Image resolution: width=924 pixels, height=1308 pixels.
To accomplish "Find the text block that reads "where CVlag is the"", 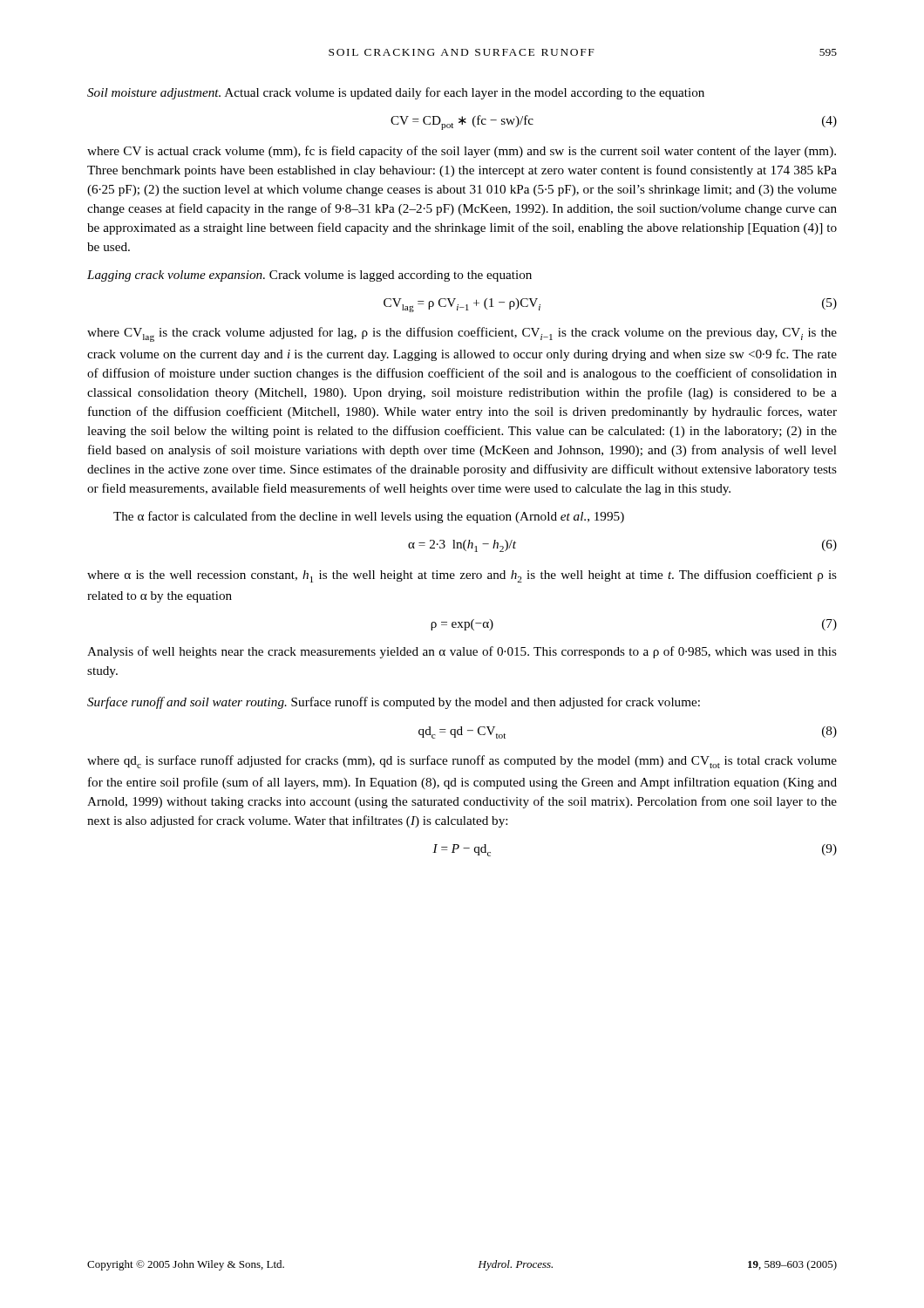I will [x=462, y=411].
